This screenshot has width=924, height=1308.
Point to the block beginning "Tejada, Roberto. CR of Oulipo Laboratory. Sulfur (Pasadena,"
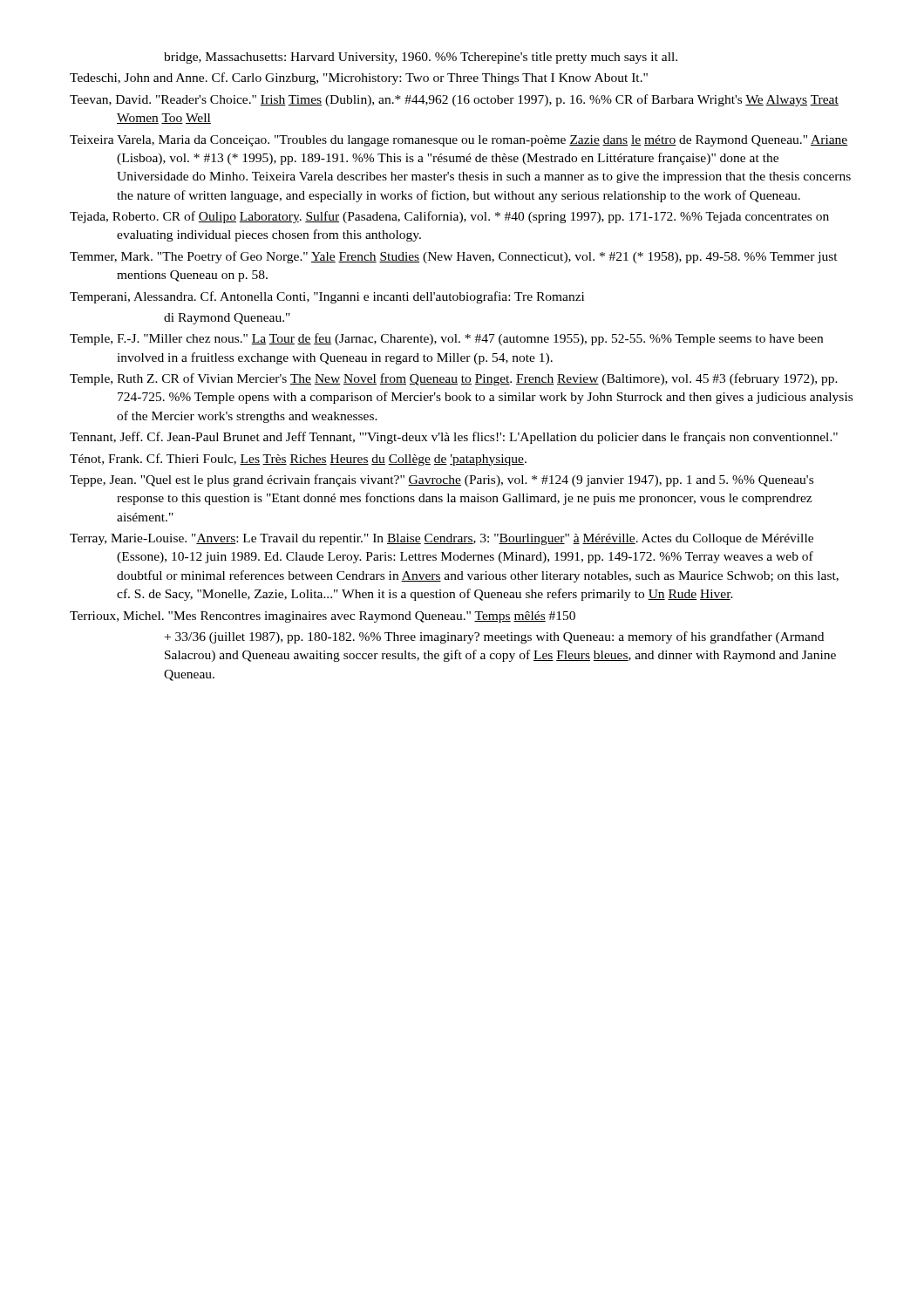449,225
